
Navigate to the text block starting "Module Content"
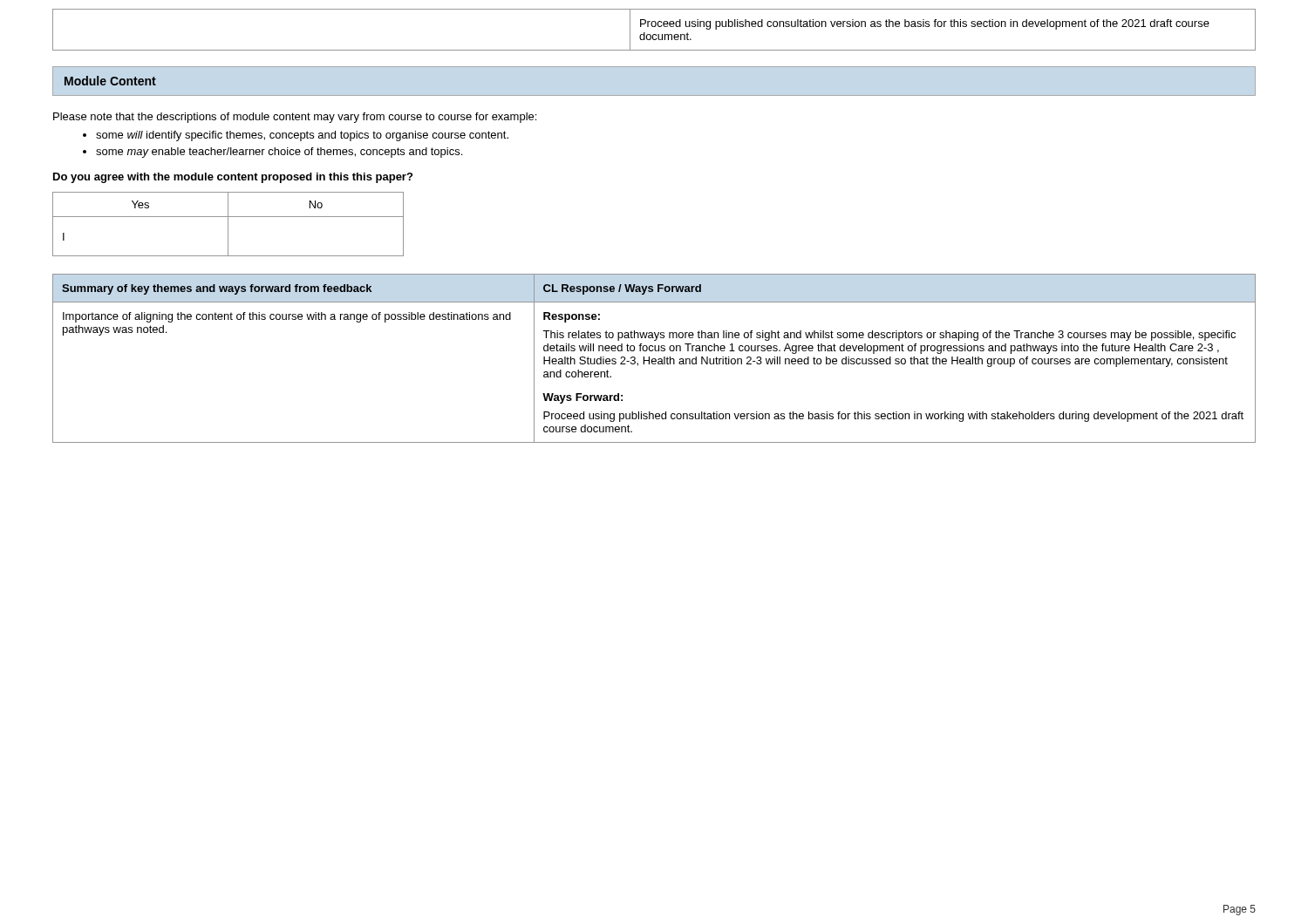coord(110,81)
